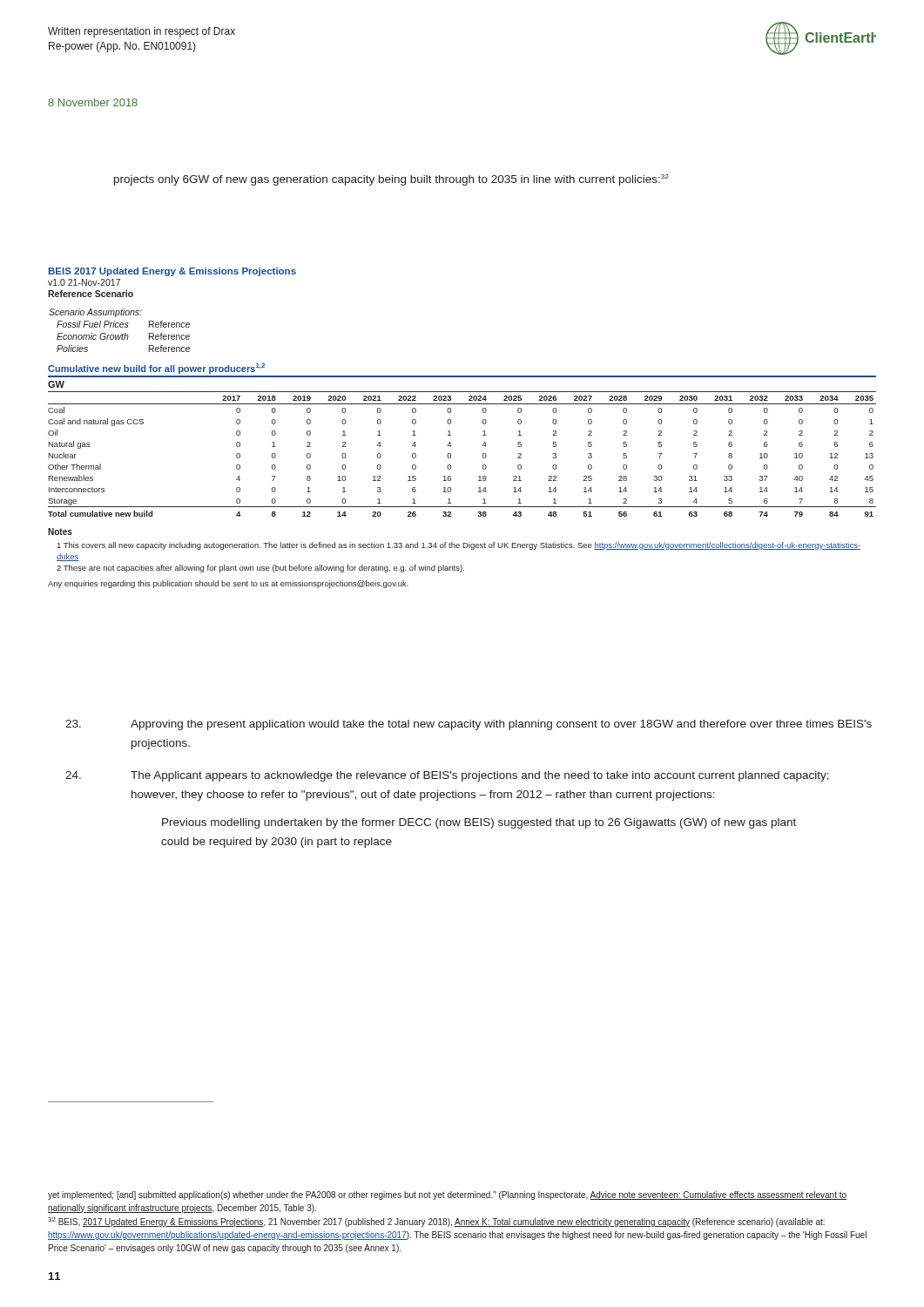Locate the element starting "8 November 2018"

pyautogui.click(x=93, y=102)
